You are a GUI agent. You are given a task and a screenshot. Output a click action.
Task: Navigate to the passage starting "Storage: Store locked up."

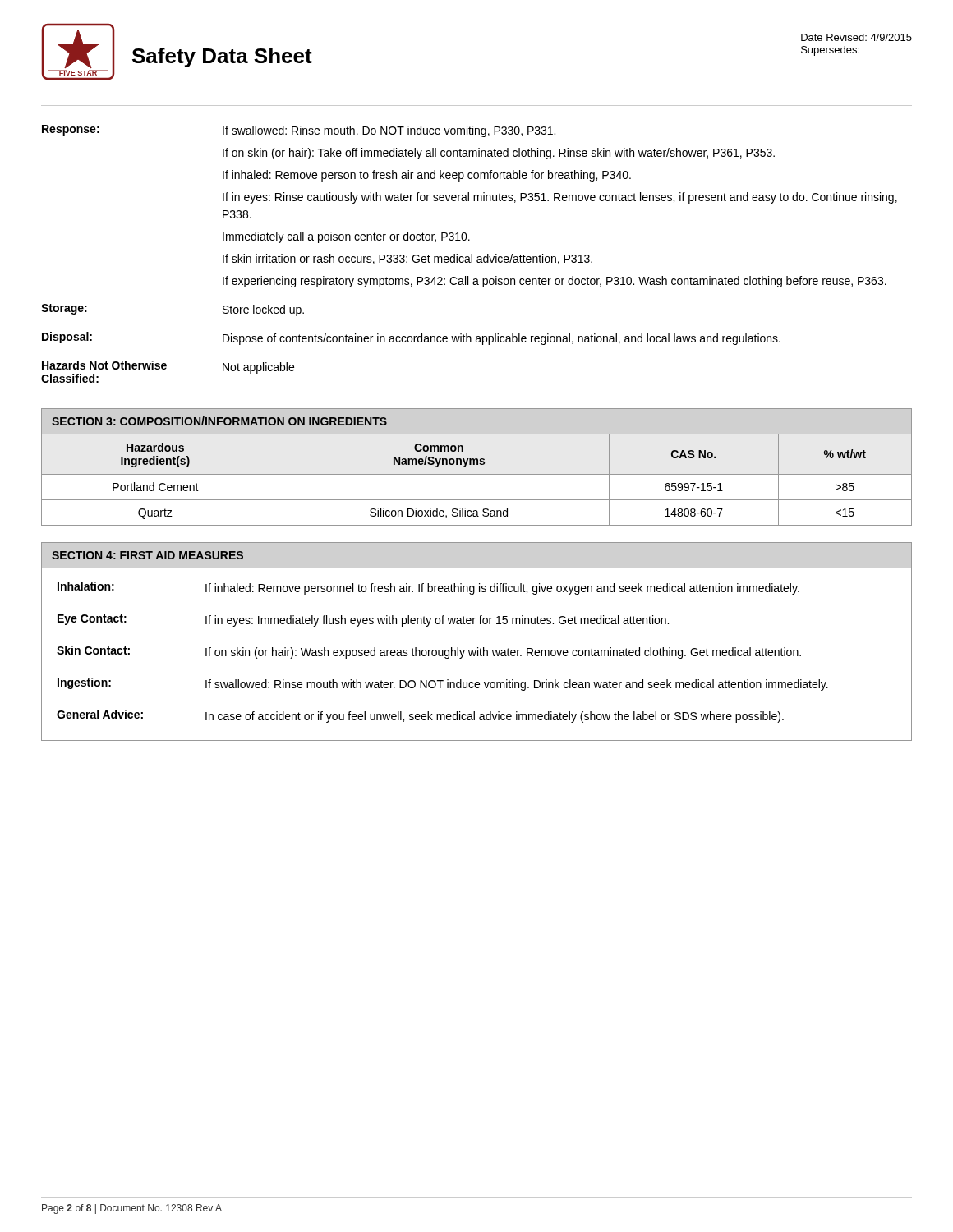pyautogui.click(x=69, y=310)
